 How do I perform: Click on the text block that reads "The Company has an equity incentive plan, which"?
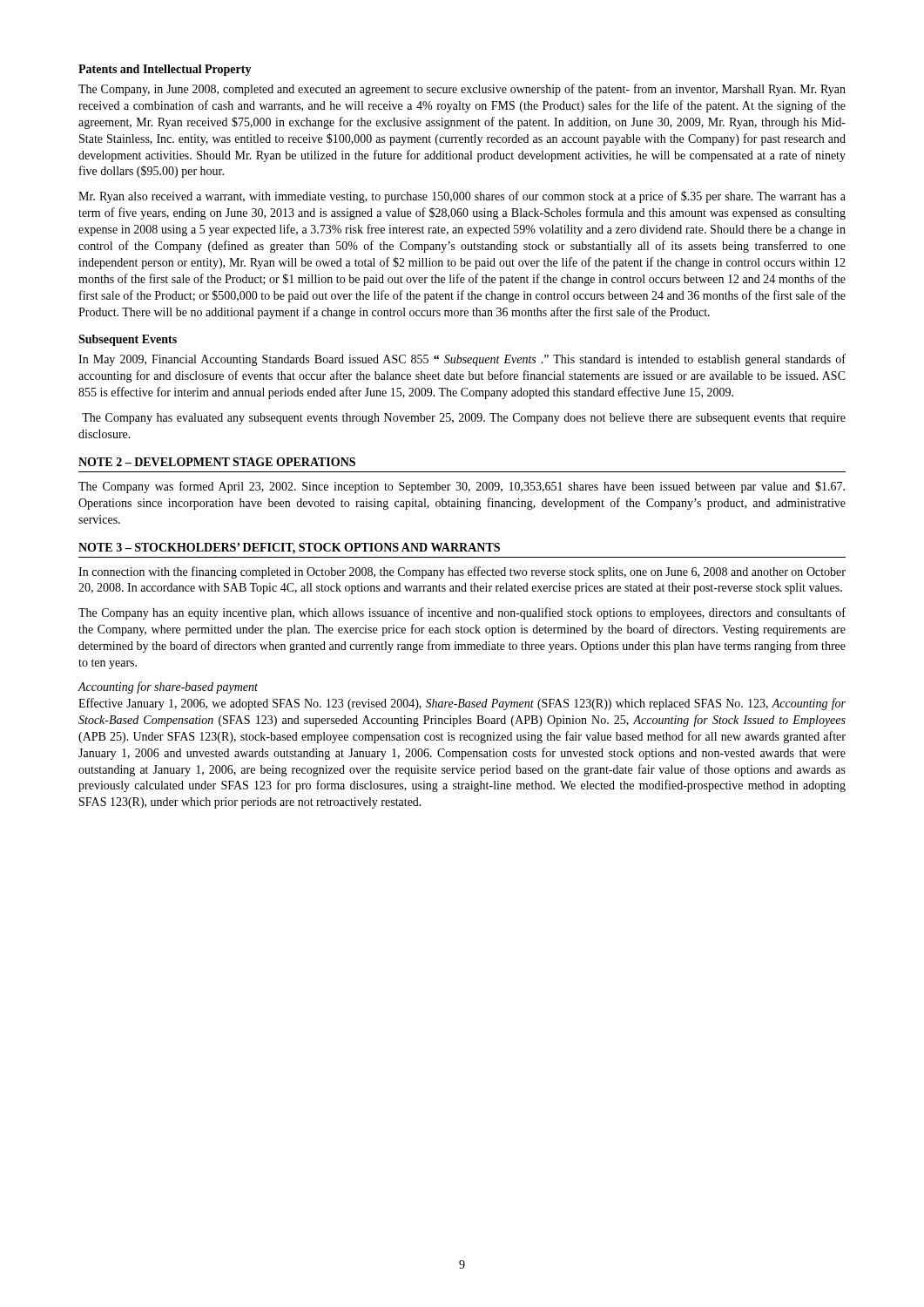[x=462, y=638]
